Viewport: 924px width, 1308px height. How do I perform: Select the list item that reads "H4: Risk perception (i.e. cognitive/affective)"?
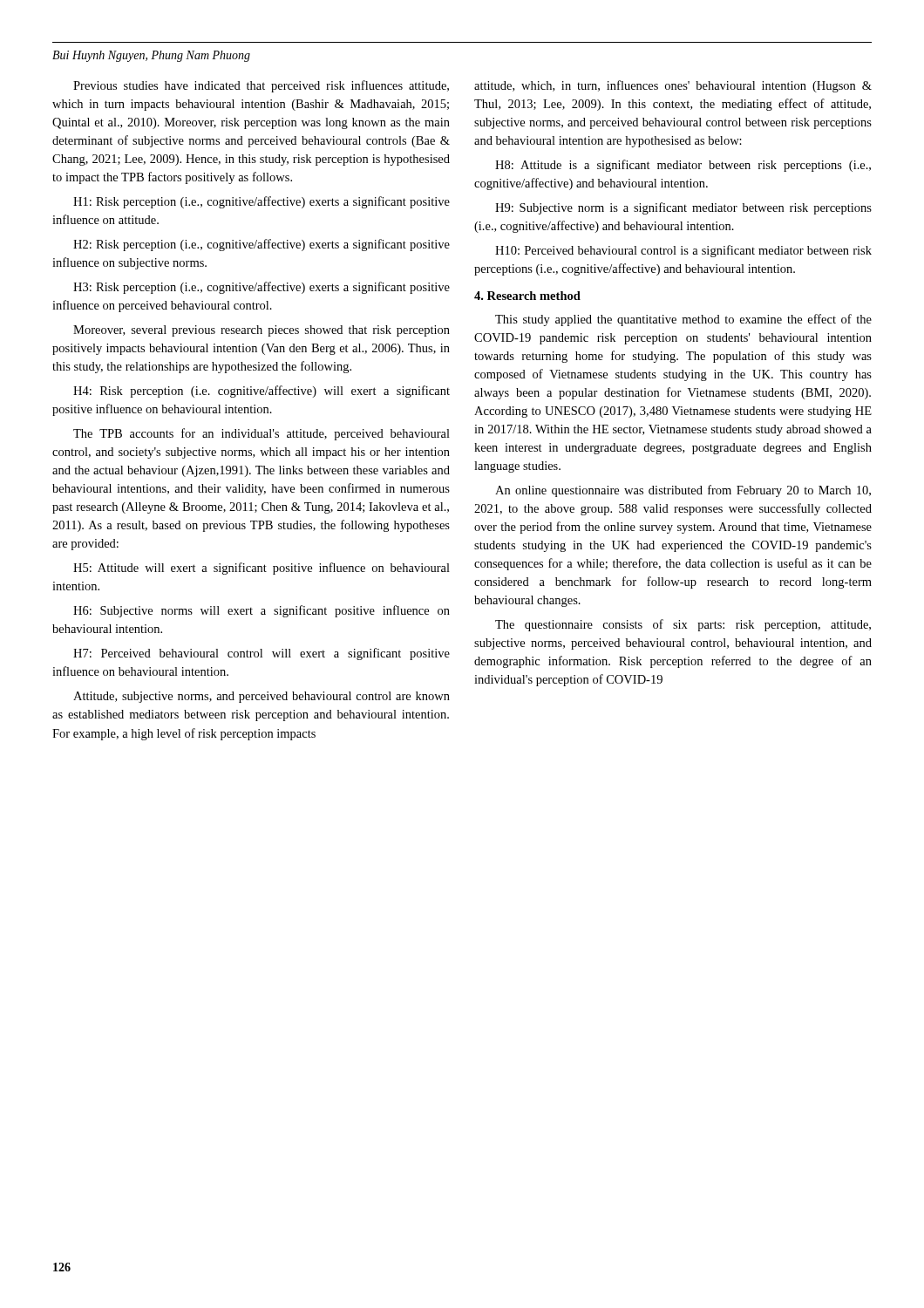[x=251, y=401]
